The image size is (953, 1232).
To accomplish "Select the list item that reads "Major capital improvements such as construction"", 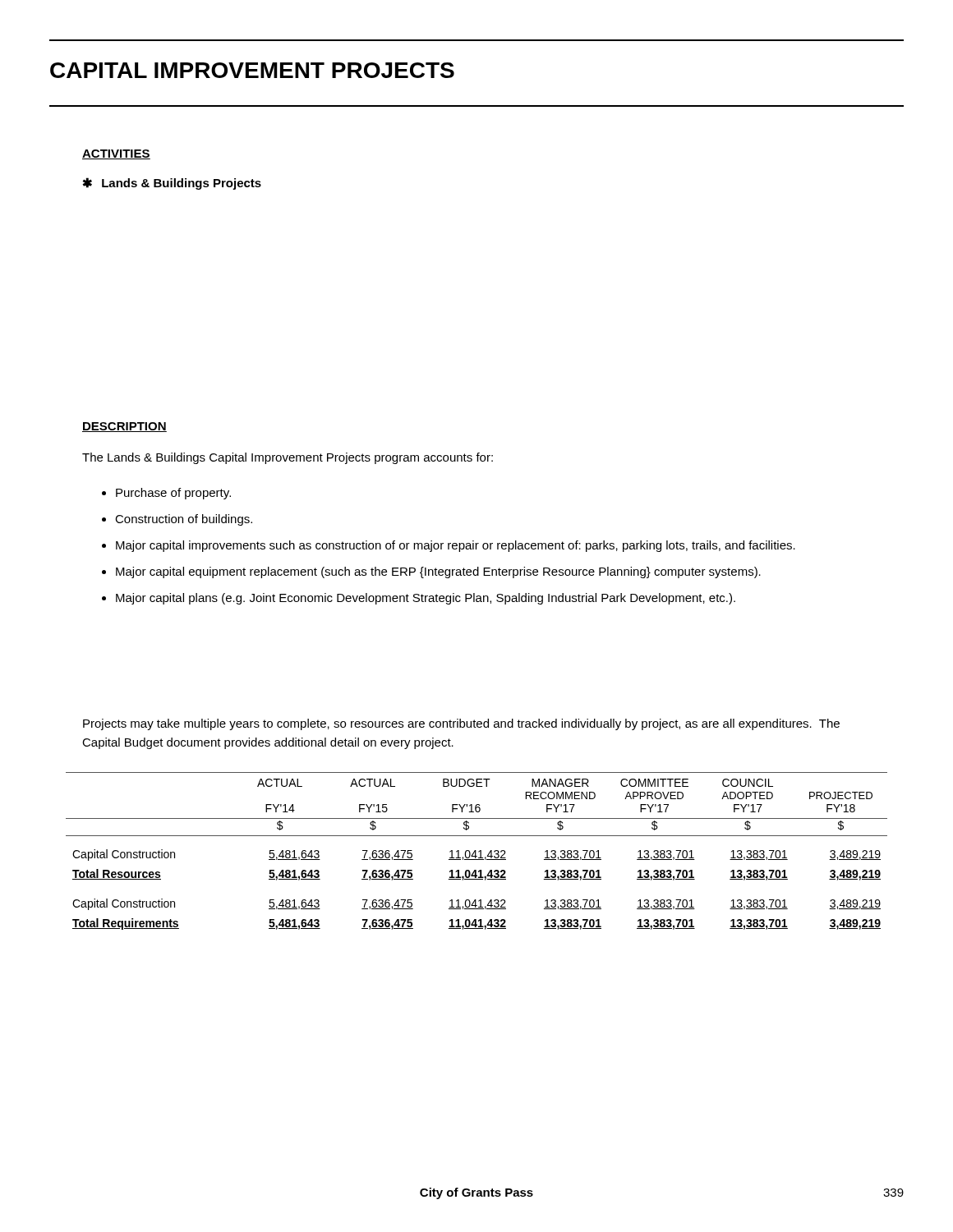I will point(455,545).
